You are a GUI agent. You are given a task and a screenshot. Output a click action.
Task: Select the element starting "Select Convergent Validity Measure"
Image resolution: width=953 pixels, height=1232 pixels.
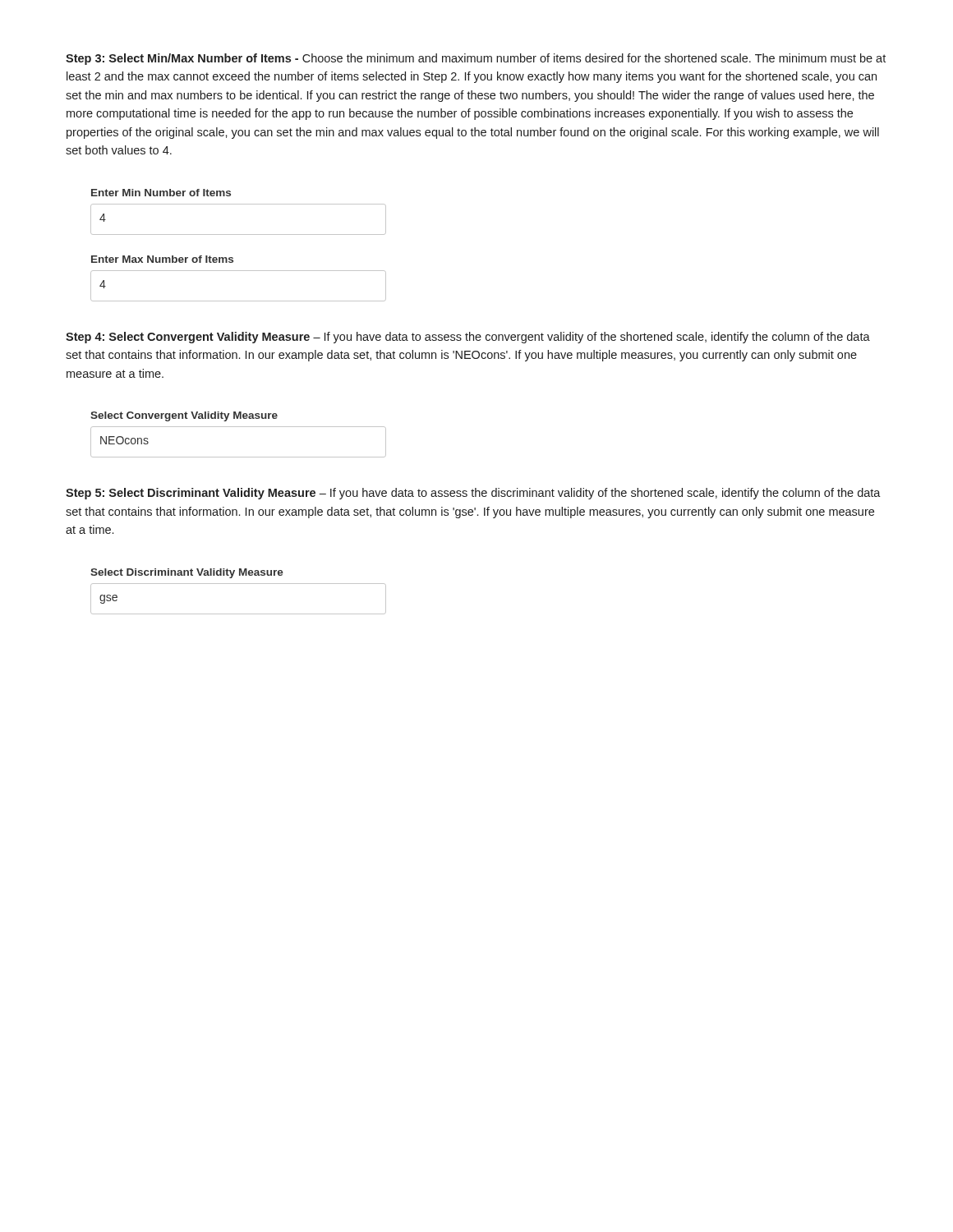(184, 415)
